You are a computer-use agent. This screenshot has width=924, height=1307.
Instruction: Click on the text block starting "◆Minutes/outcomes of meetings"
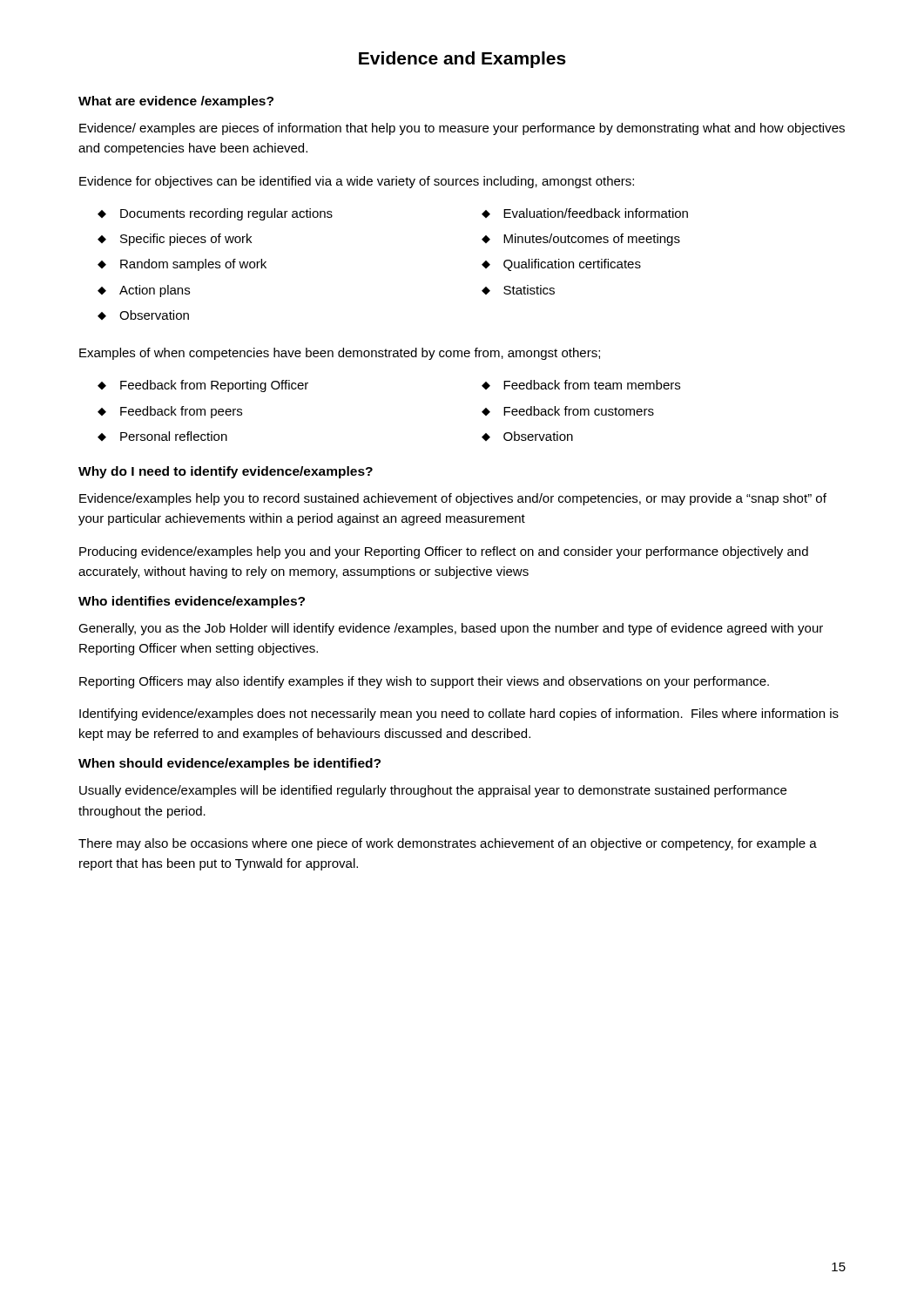tap(581, 239)
